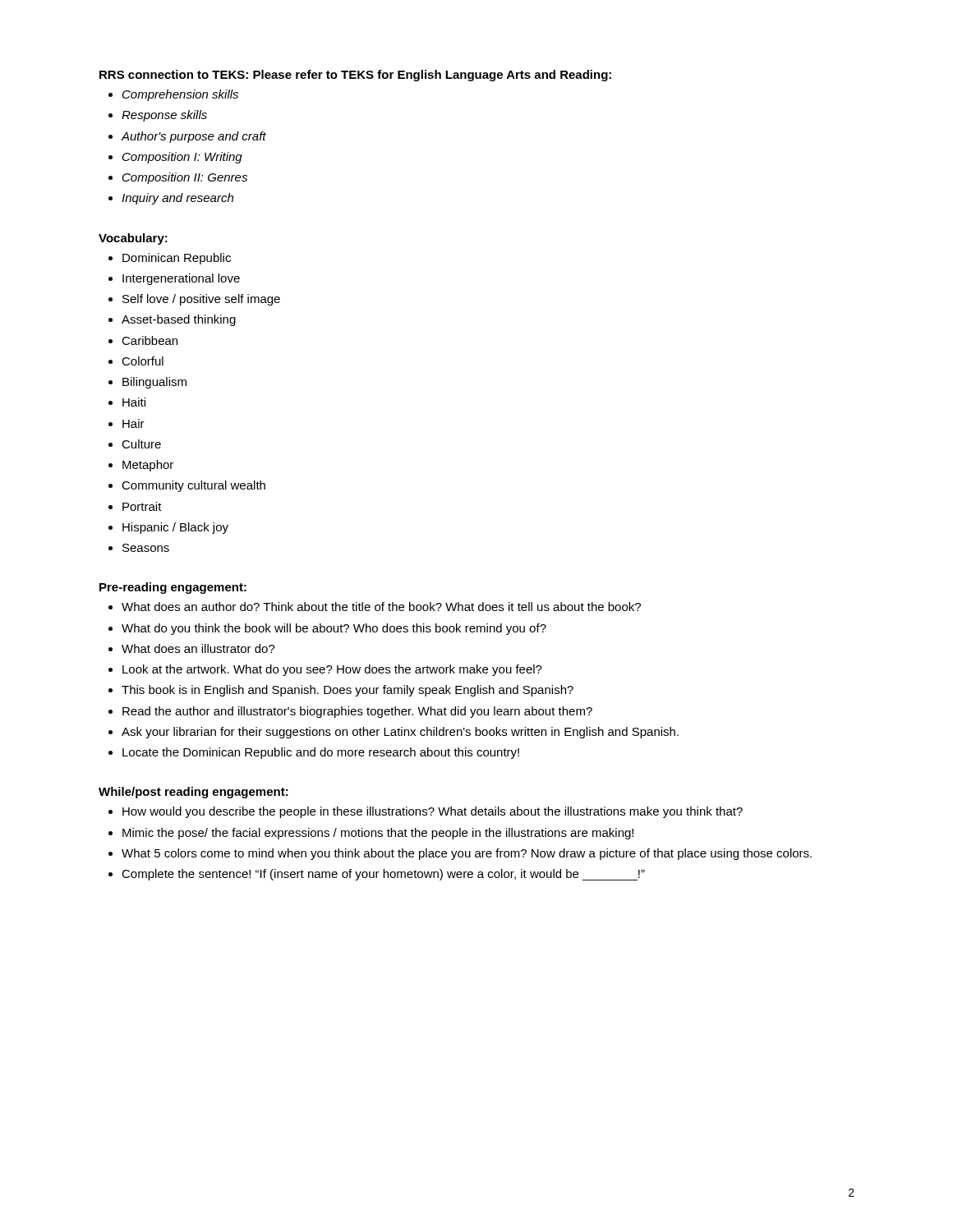The height and width of the screenshot is (1232, 953).
Task: Click on the block starting "Mimic the pose/ the facial expressions / motions"
Action: 488,832
